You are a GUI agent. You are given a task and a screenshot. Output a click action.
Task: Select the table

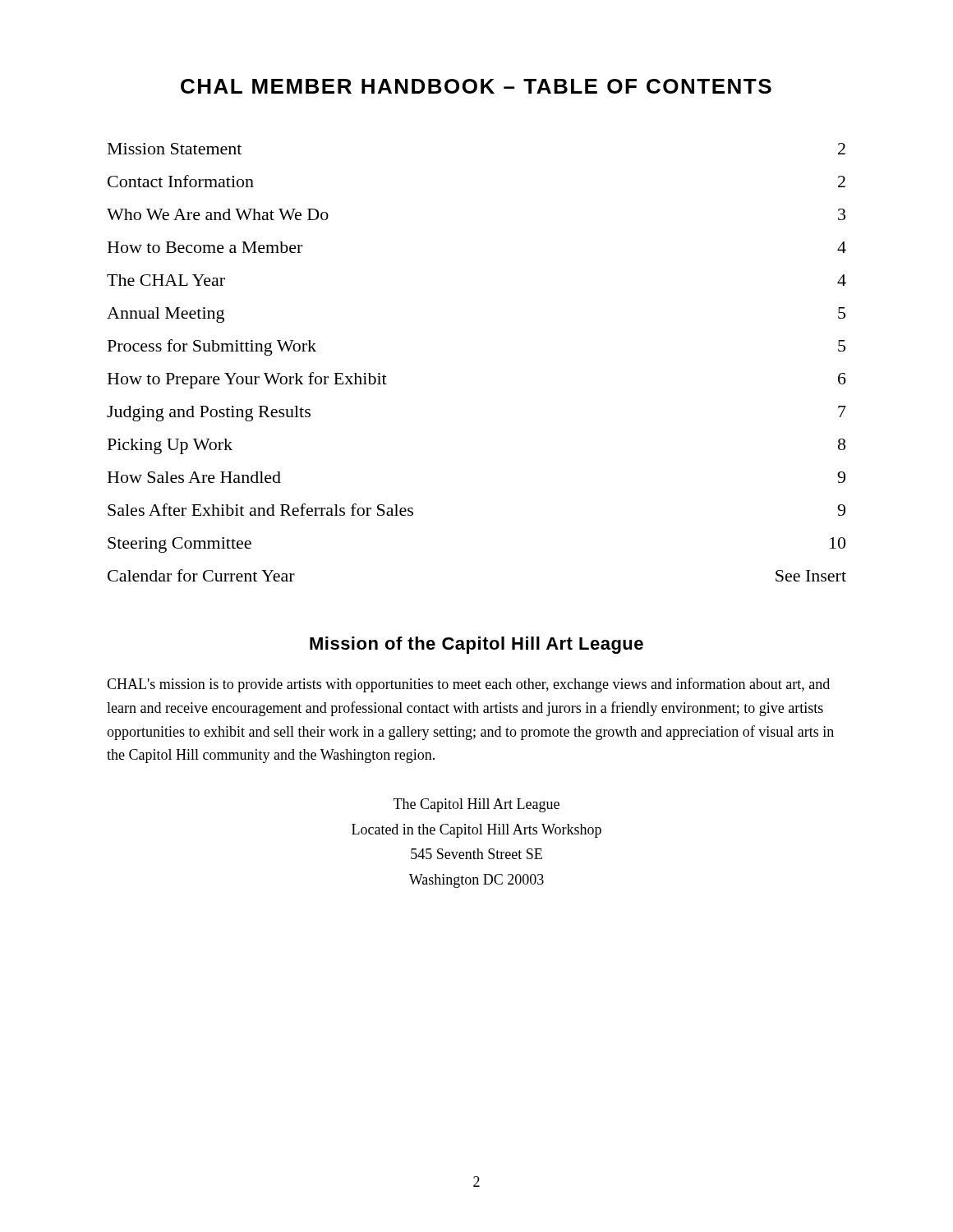476,362
